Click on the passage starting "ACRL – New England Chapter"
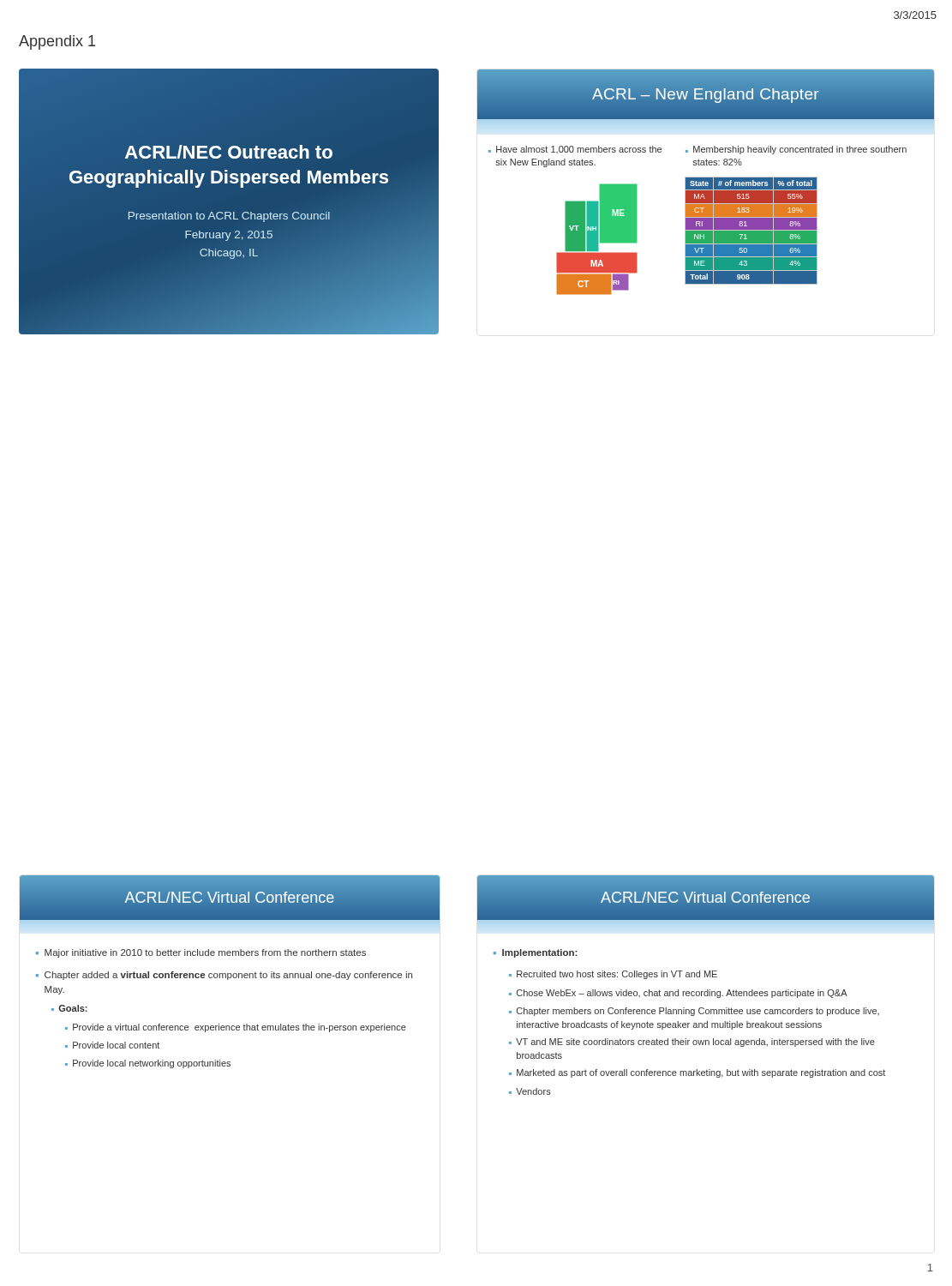 pyautogui.click(x=706, y=94)
